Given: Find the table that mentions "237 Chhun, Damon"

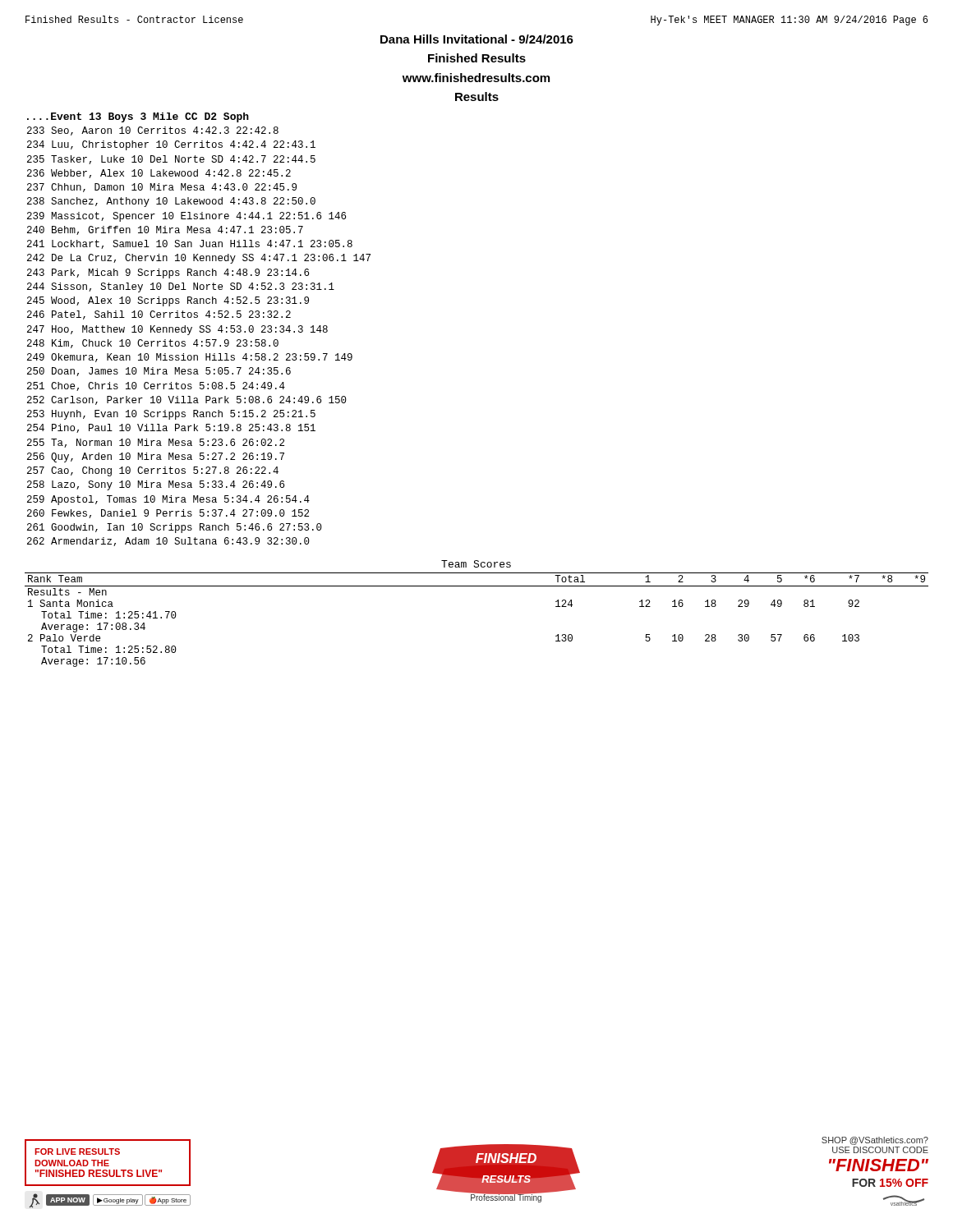Looking at the screenshot, I should point(476,337).
